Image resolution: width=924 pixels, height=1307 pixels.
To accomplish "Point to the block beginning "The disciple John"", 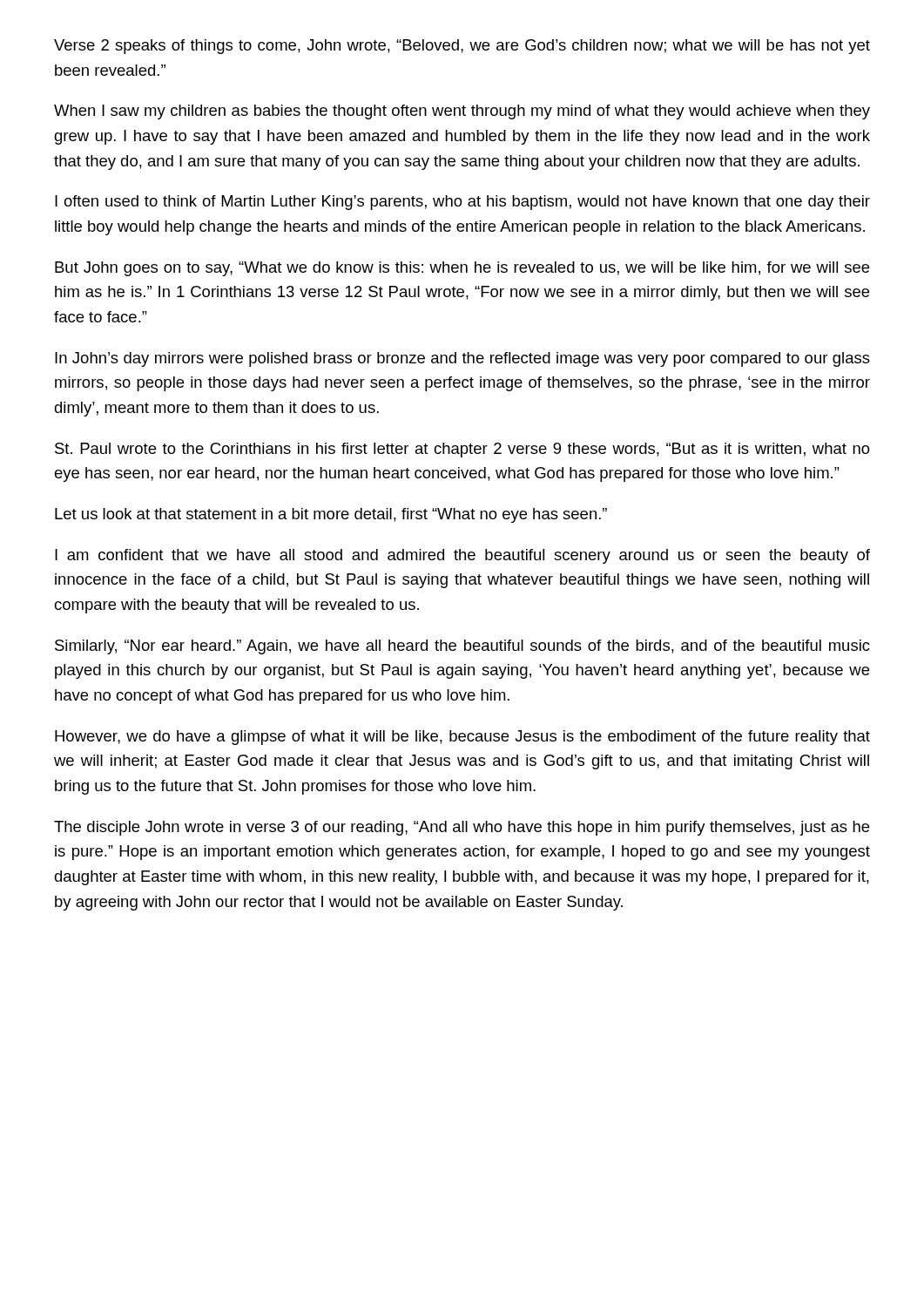I will (462, 864).
